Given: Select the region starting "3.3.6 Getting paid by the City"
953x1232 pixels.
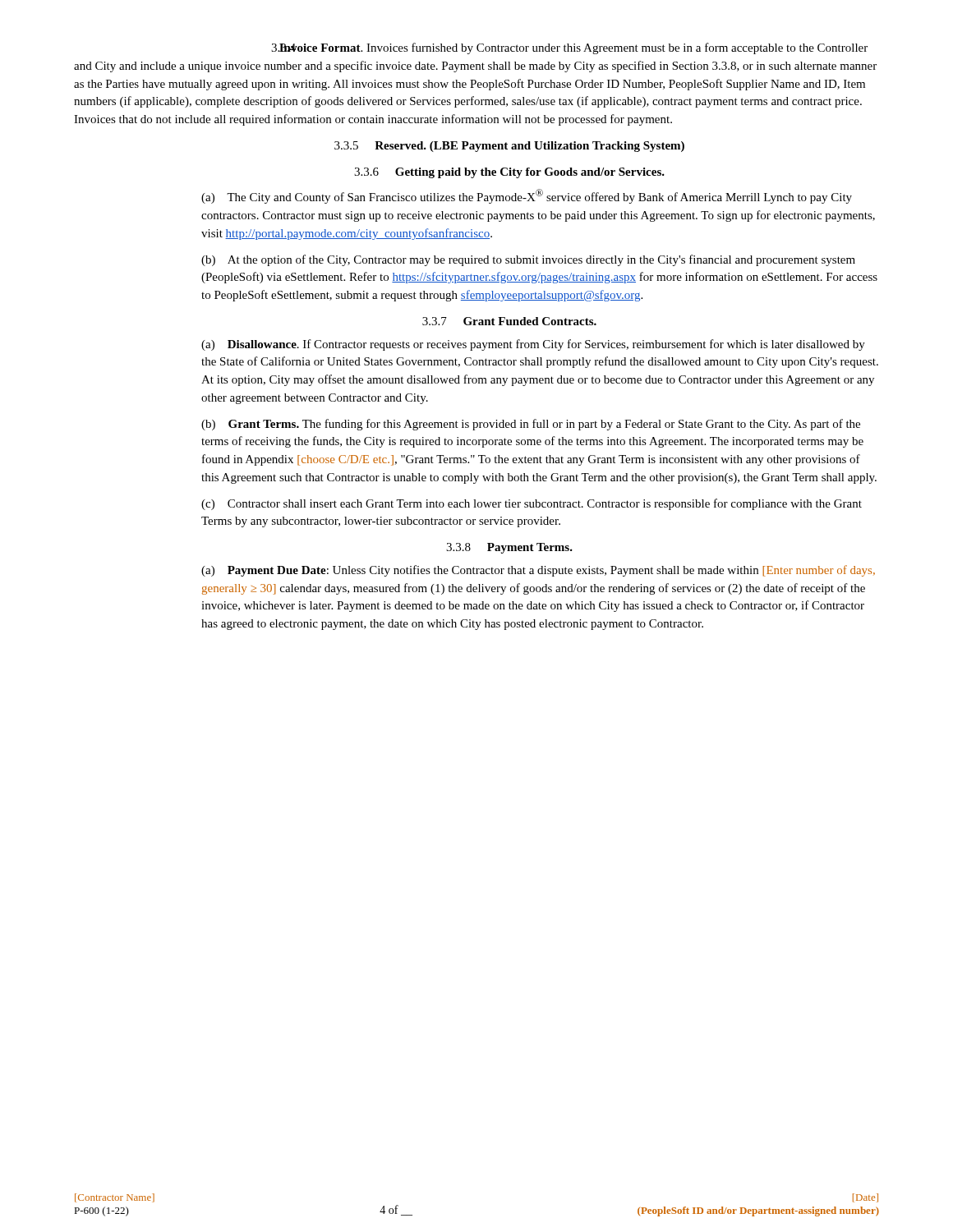Looking at the screenshot, I should [476, 172].
